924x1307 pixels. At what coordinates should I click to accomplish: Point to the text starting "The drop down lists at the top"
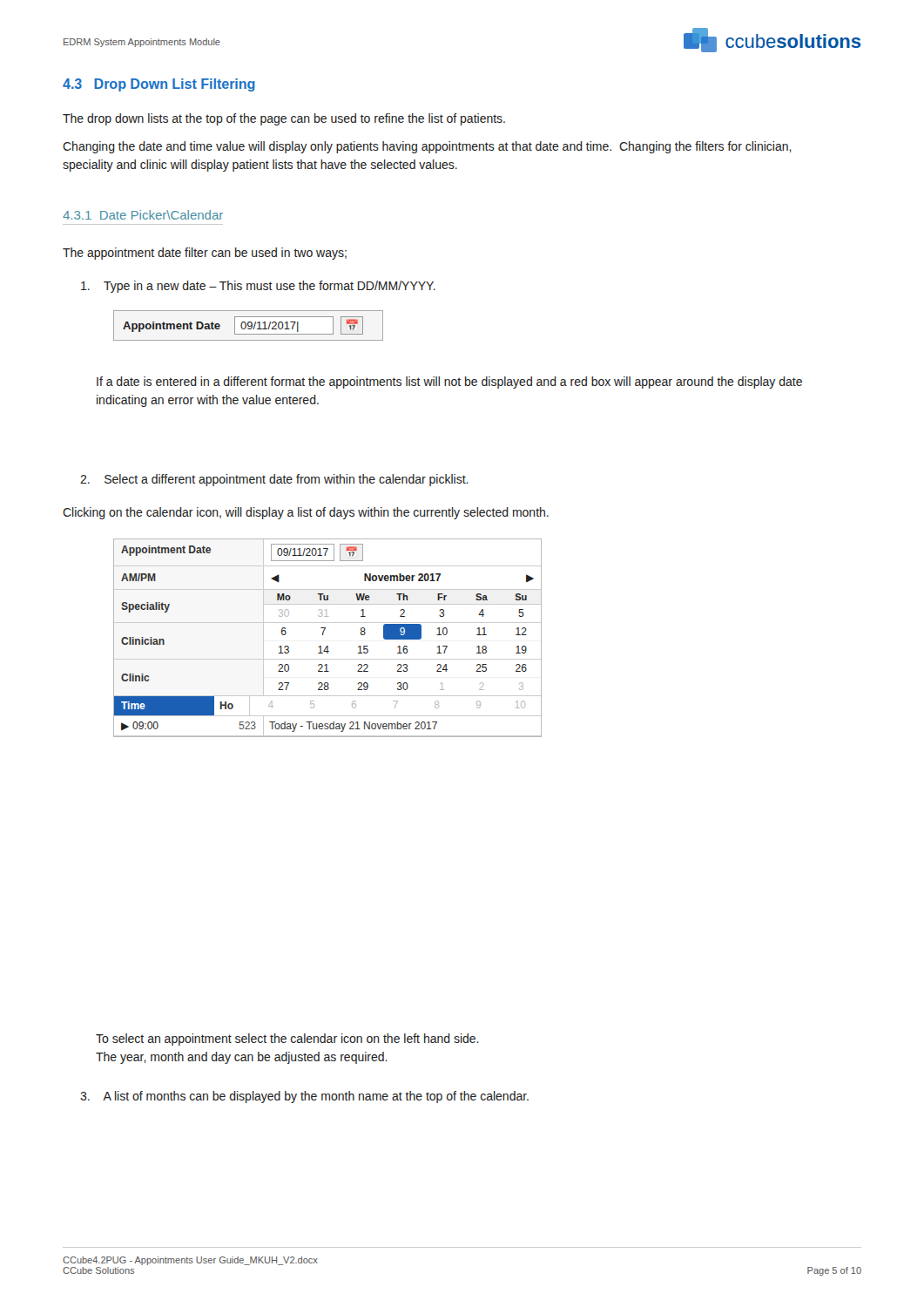point(284,118)
